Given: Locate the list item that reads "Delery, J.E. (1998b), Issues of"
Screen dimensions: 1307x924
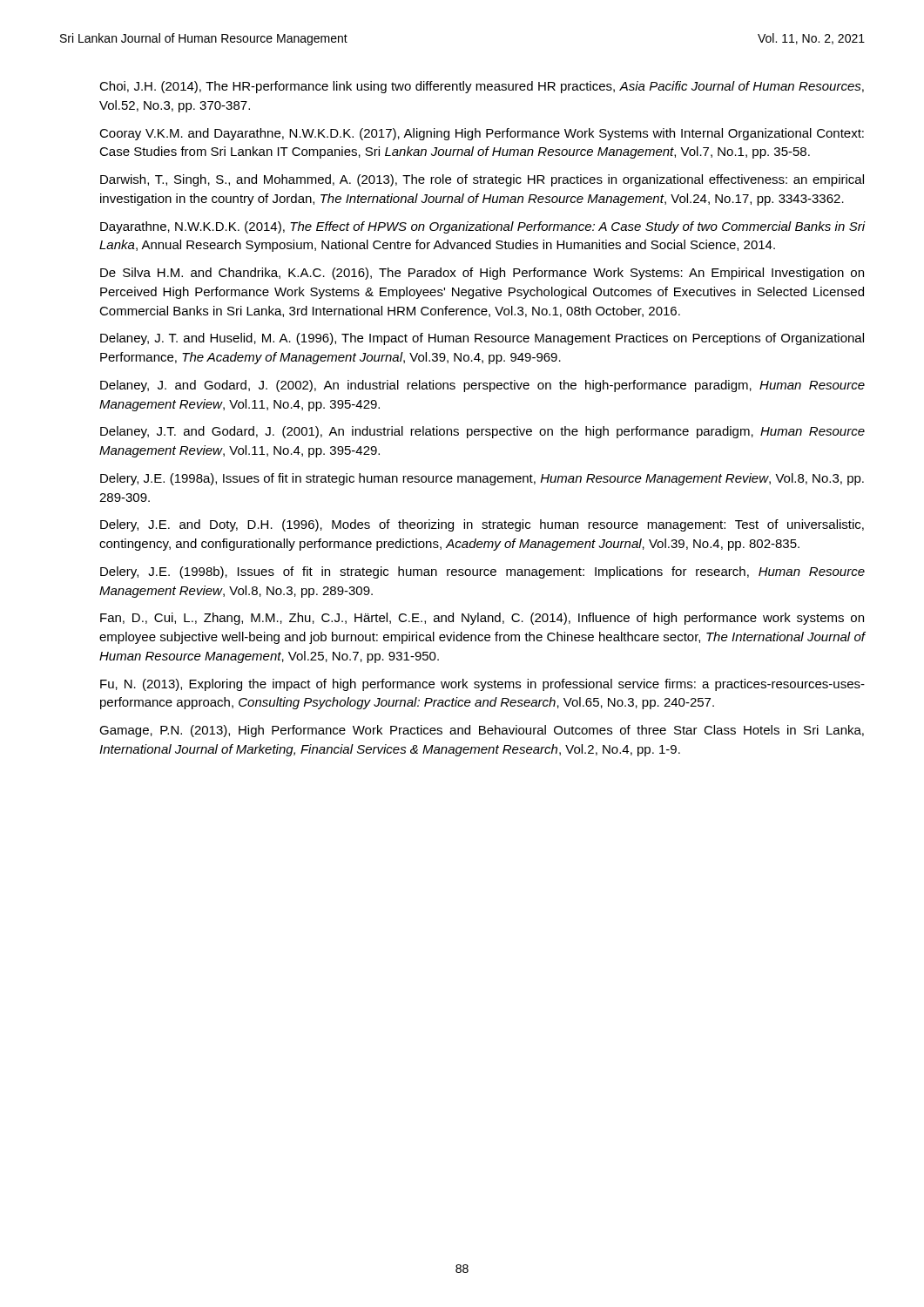Looking at the screenshot, I should click(462, 581).
